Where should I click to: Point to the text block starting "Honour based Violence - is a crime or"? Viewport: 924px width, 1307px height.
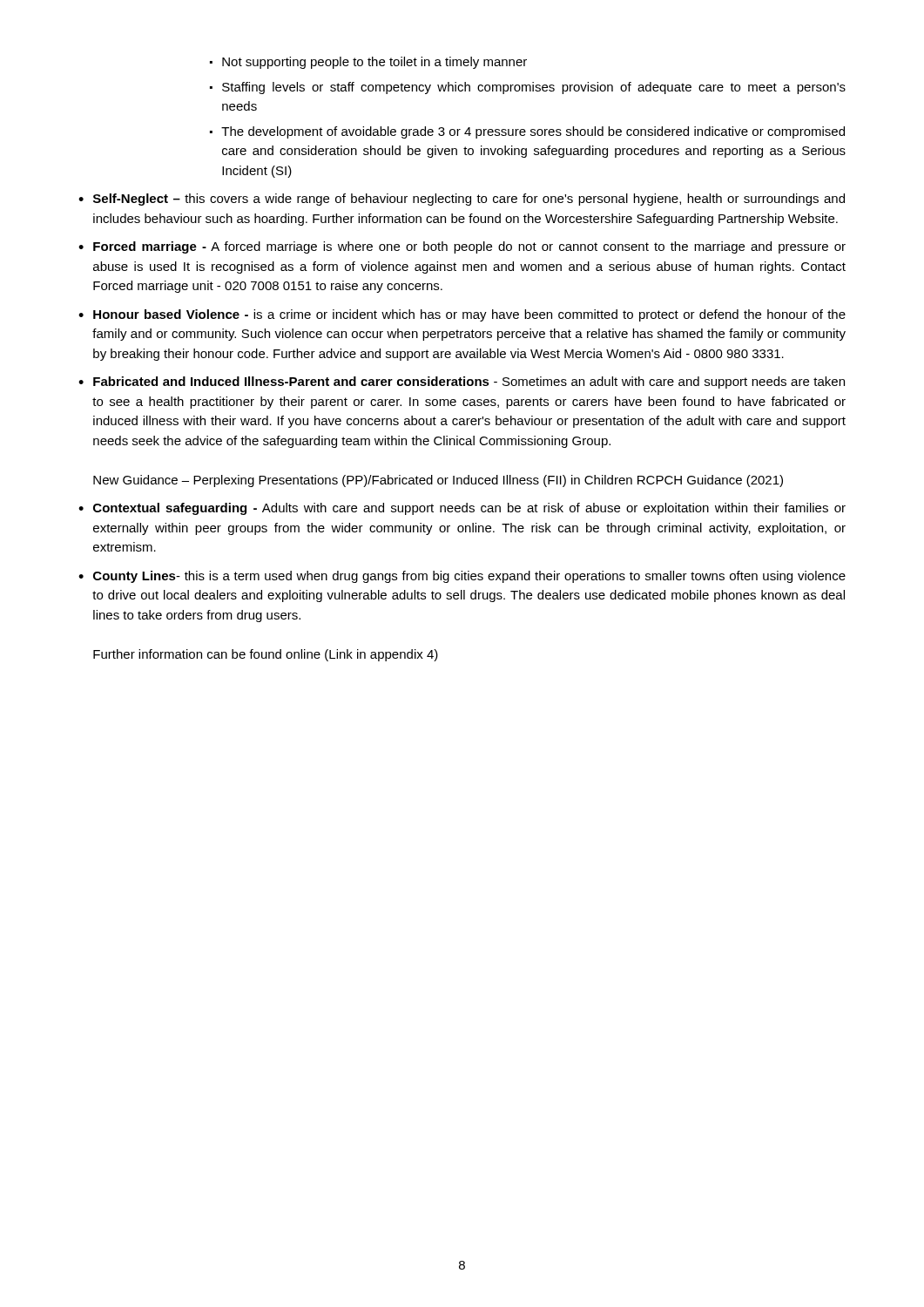point(469,334)
